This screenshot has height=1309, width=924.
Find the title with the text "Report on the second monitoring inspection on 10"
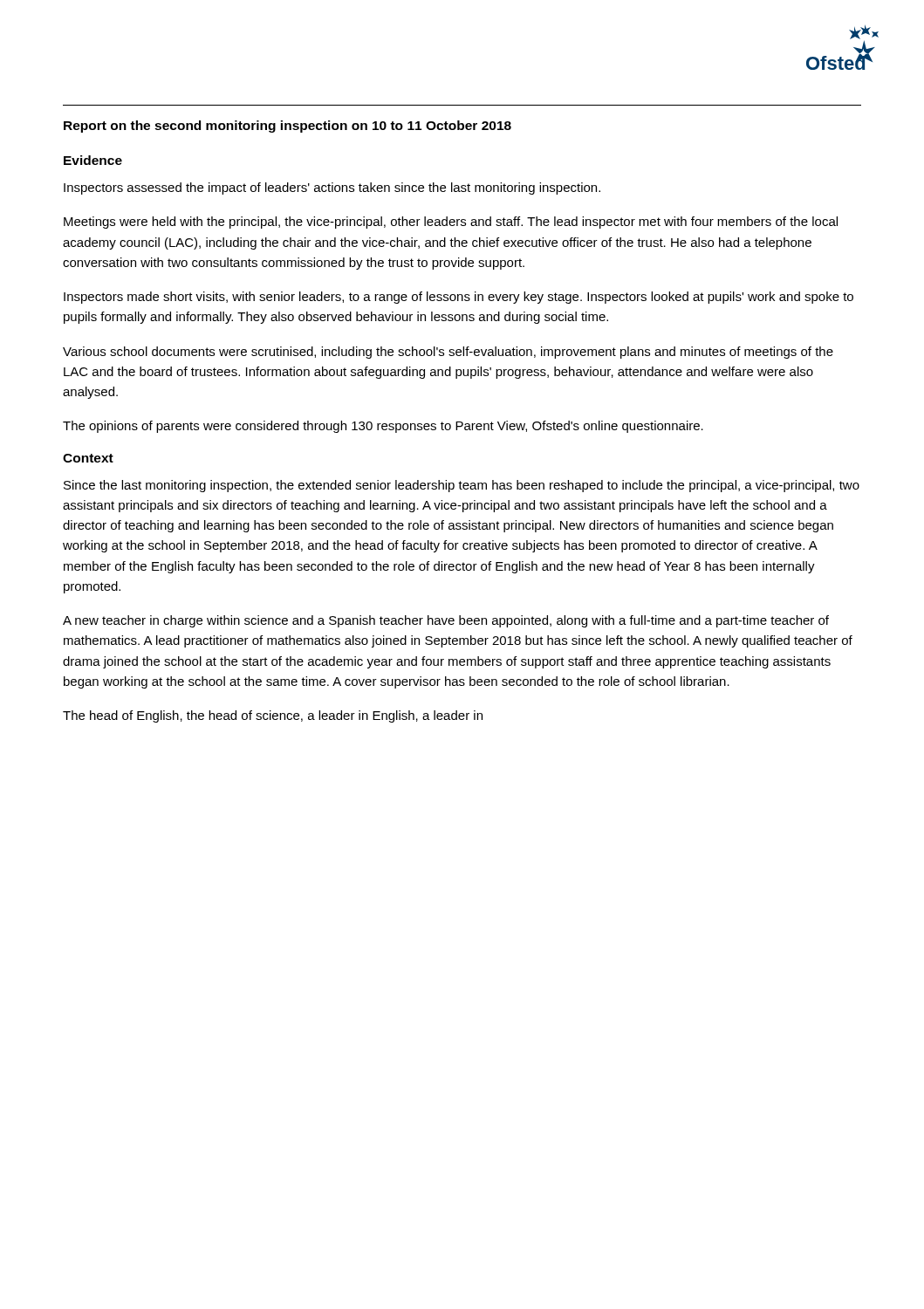(287, 125)
